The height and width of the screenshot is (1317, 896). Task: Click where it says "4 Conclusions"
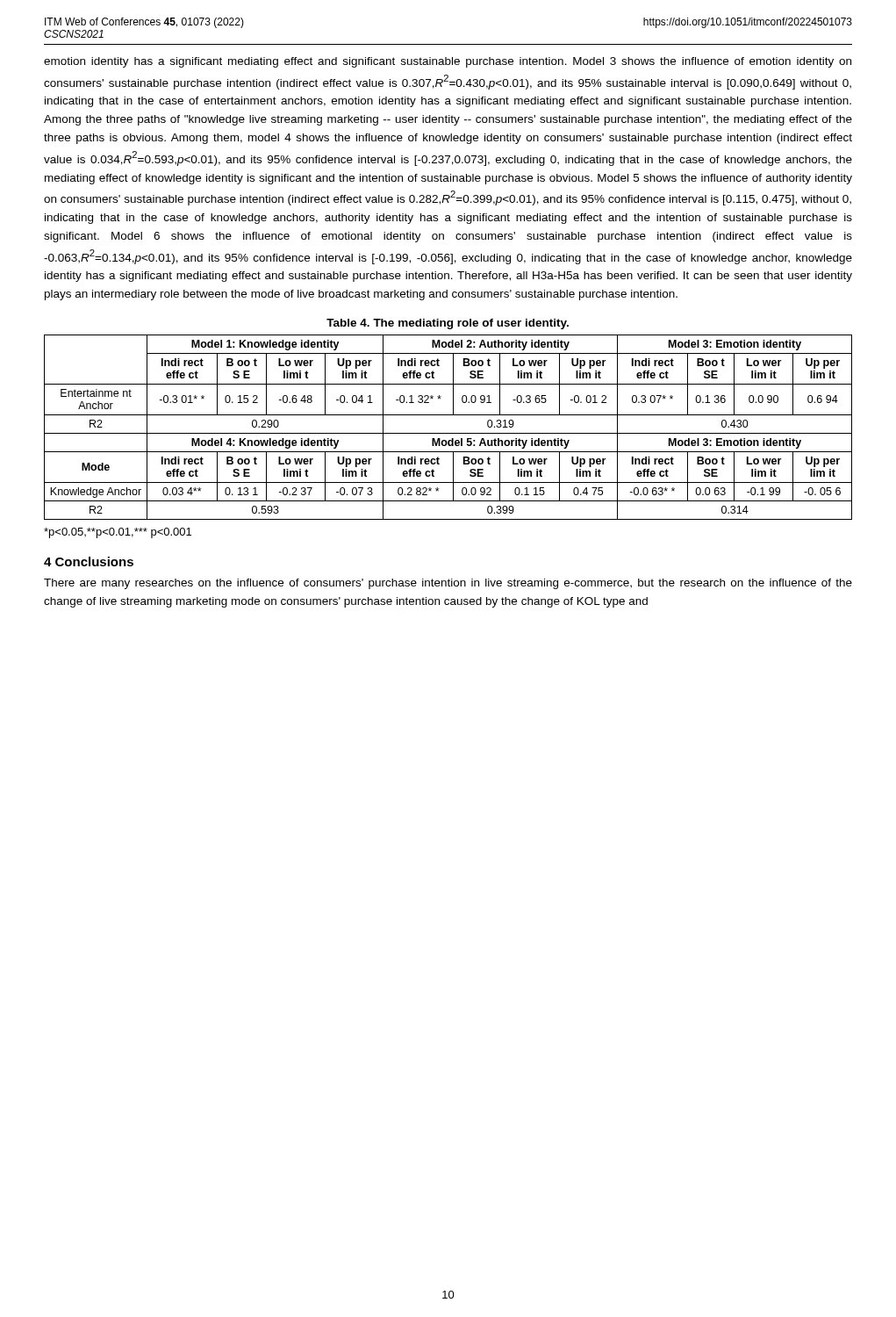click(x=89, y=562)
